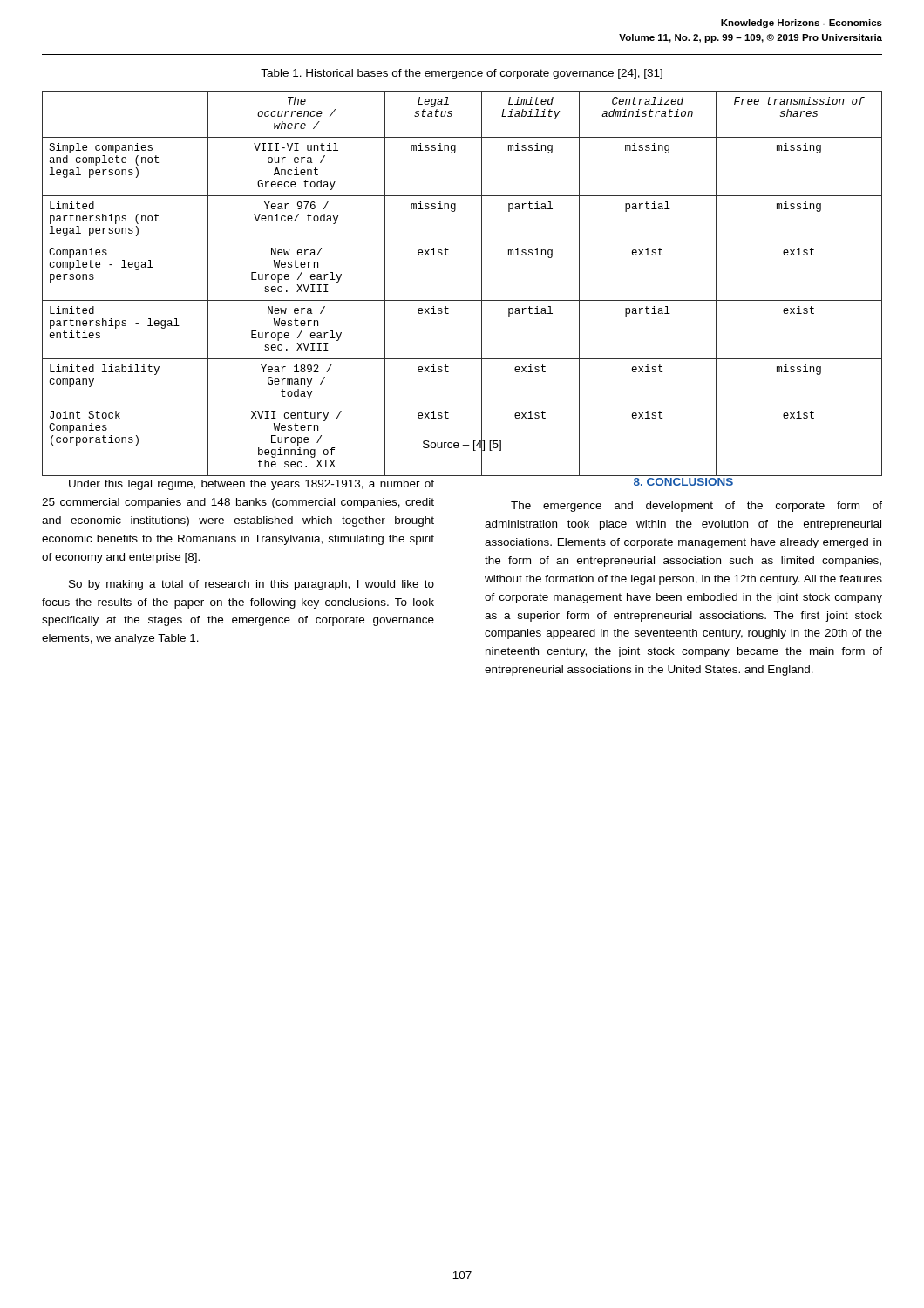Select the section header containing "8. CONCLUSIONS"
The image size is (924, 1308).
tap(683, 482)
